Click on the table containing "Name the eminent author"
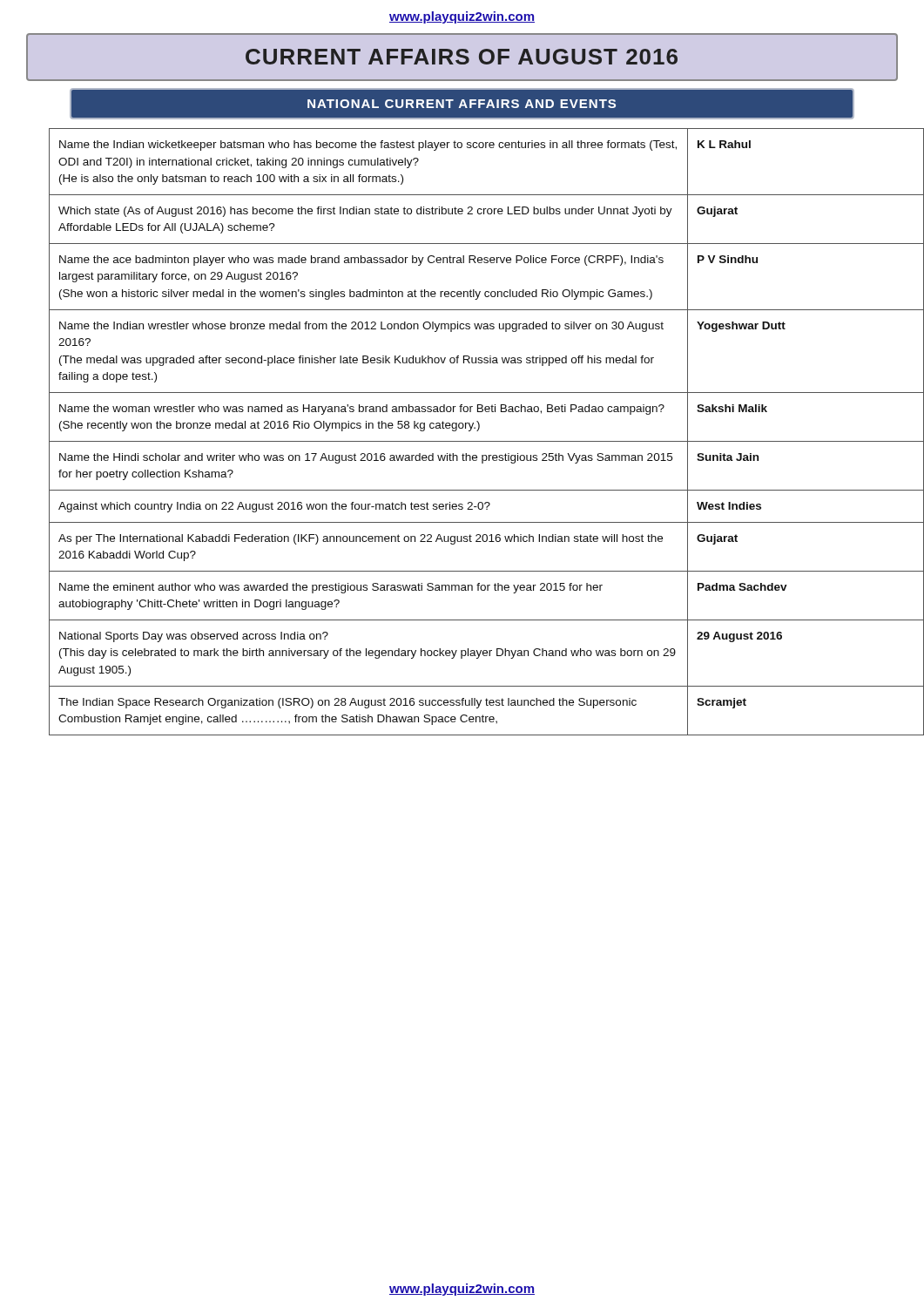Image resolution: width=924 pixels, height=1307 pixels. click(462, 432)
